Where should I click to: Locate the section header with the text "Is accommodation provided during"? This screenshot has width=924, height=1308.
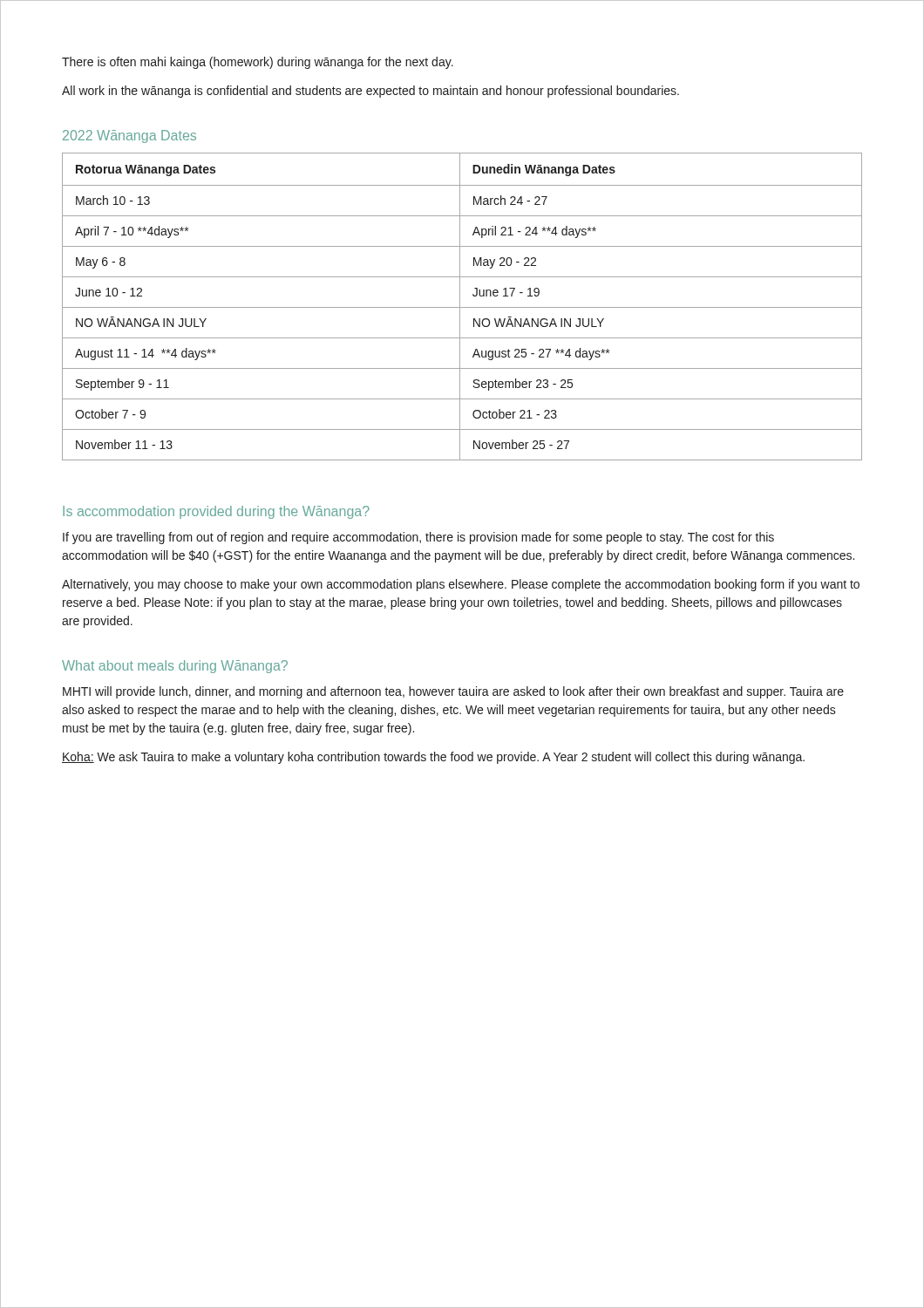point(216,512)
